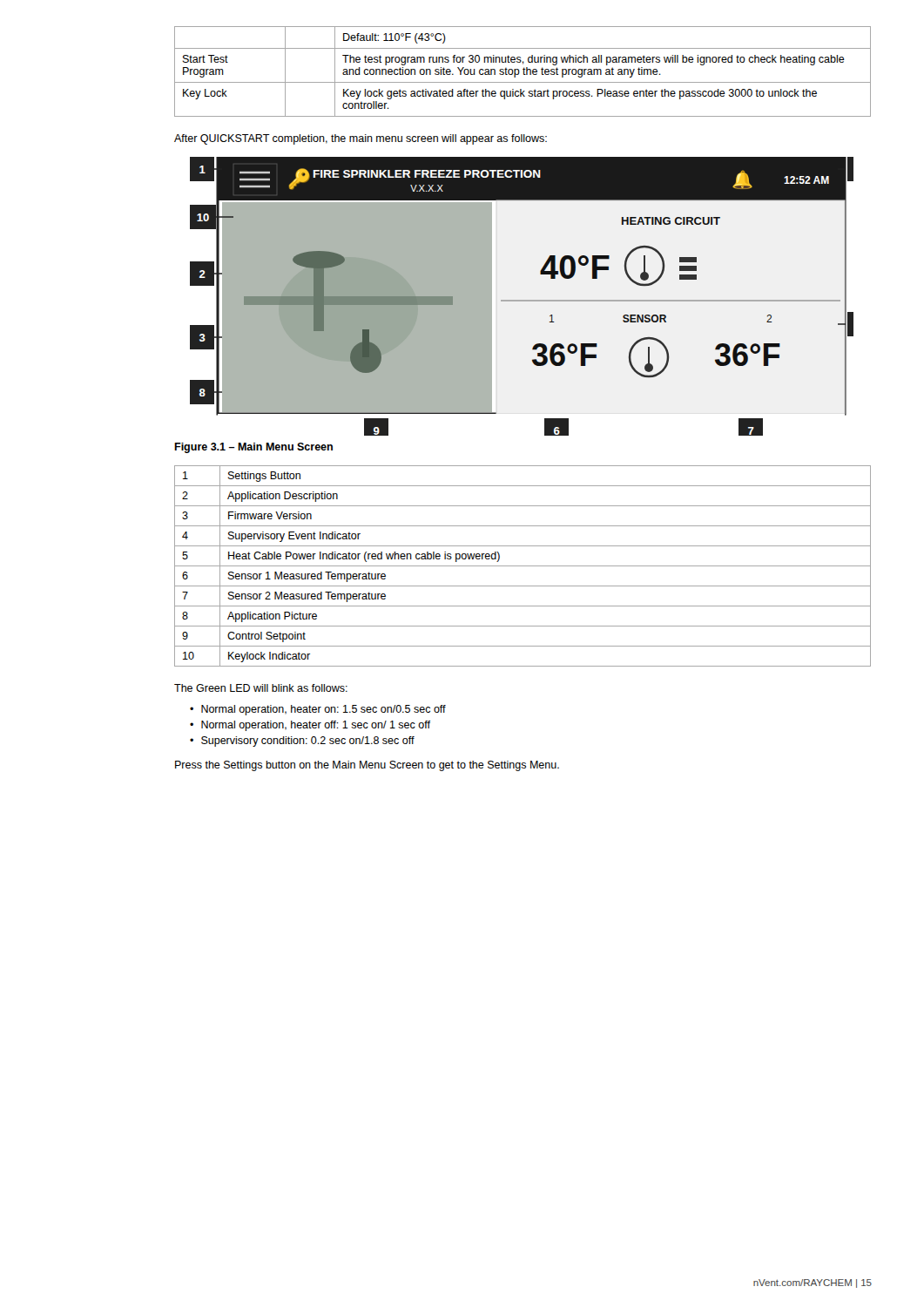Click the passage that begins "• Normal operation, heater off: 1 sec on/"
Viewport: 924px width, 1307px height.
click(310, 725)
